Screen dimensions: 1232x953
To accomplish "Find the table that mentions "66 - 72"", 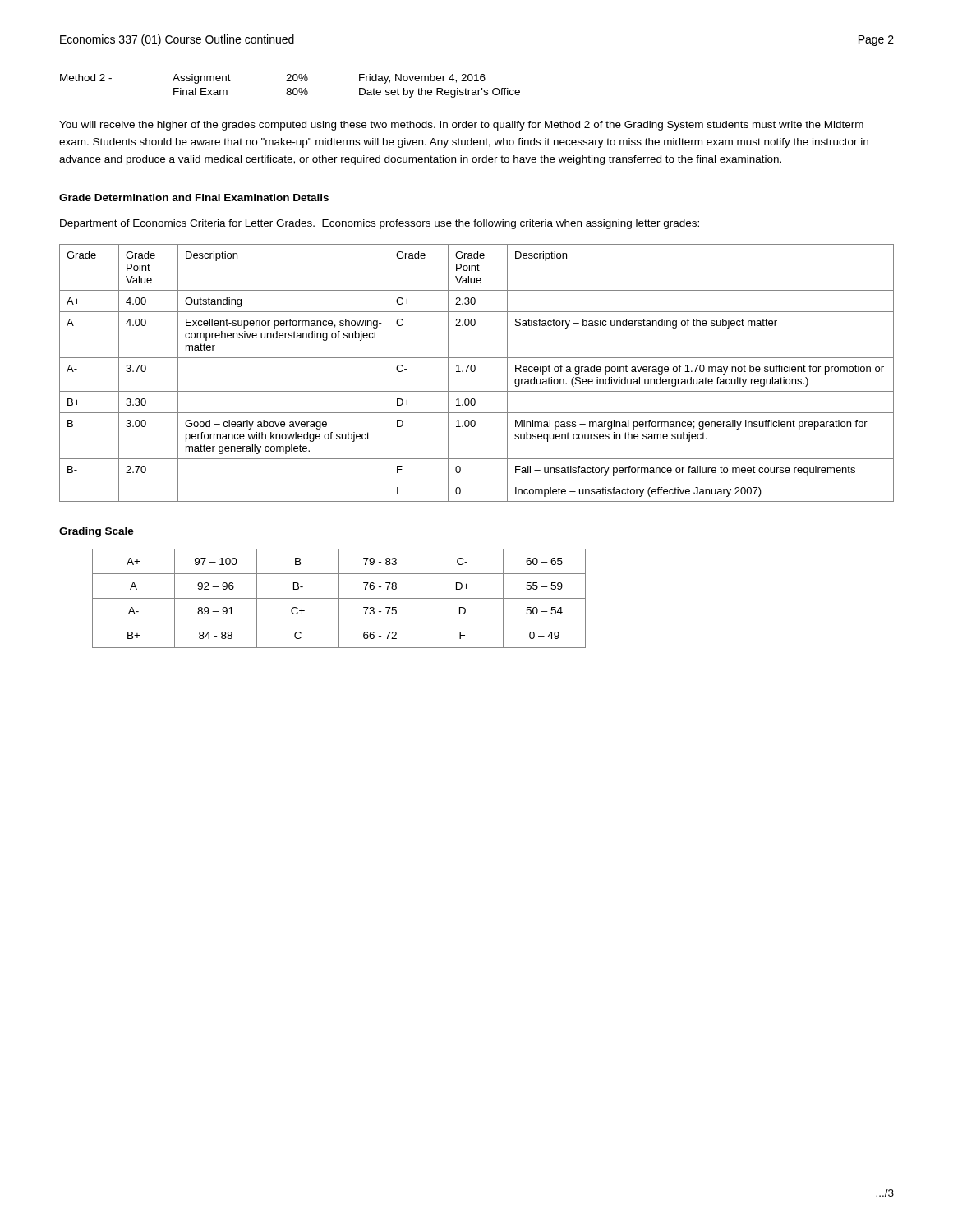I will (493, 598).
